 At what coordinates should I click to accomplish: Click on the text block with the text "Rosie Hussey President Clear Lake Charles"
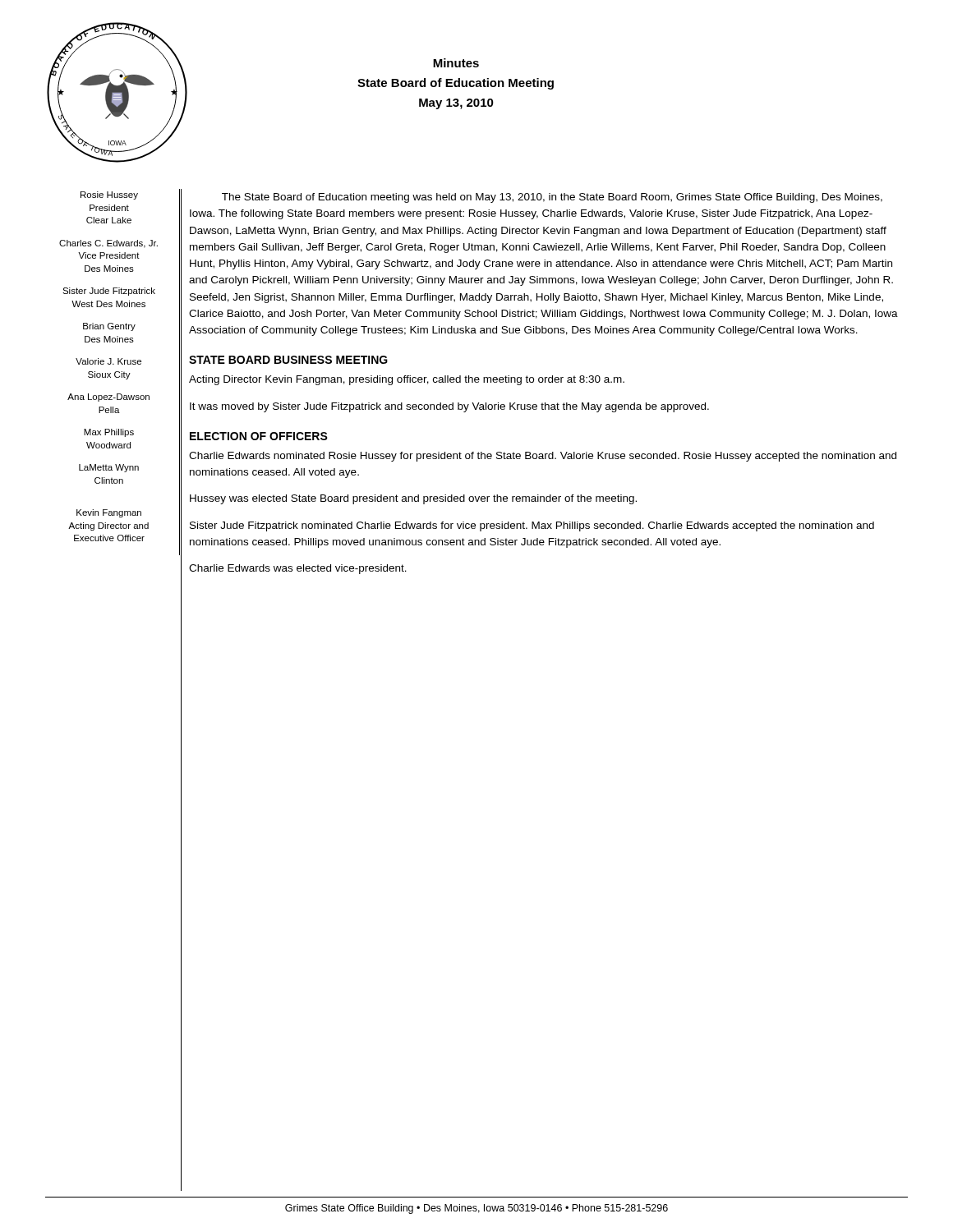click(x=109, y=367)
